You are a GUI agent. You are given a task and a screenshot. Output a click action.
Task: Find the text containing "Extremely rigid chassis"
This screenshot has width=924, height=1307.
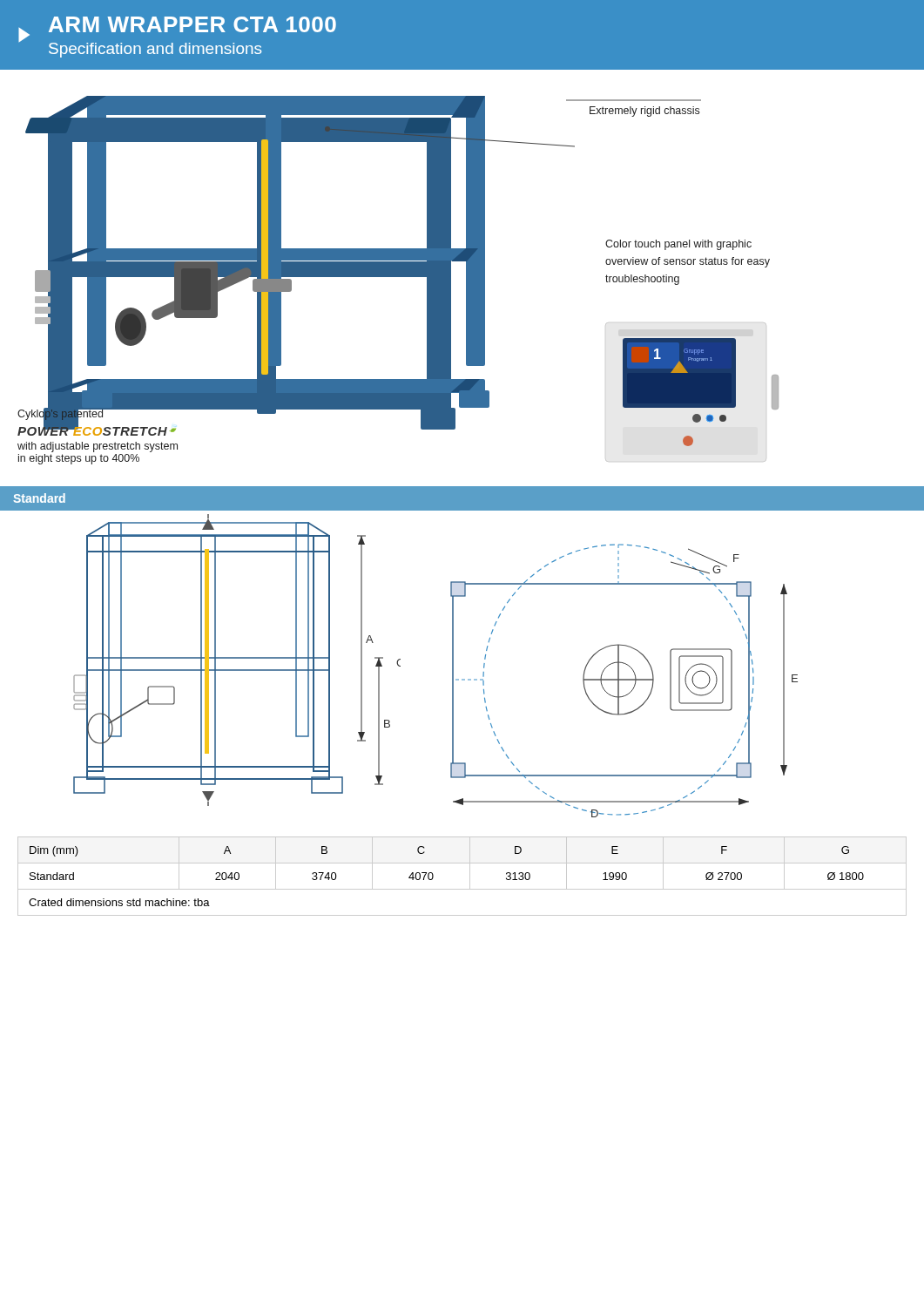644,111
